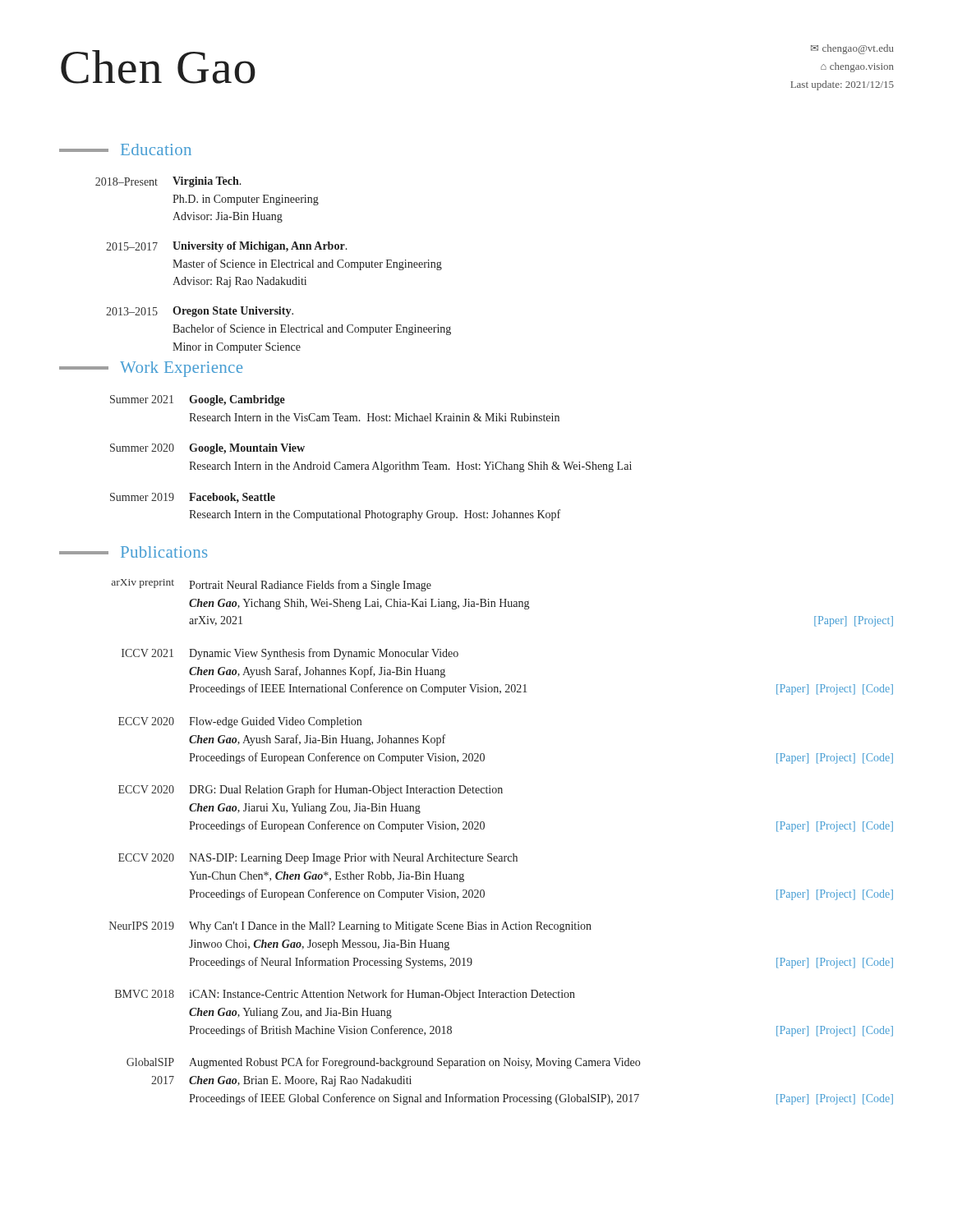The image size is (953, 1232).
Task: Find the block on this page that starts "NeurIPS 2019 Why Can't I Dance in"
Action: click(x=350, y=927)
